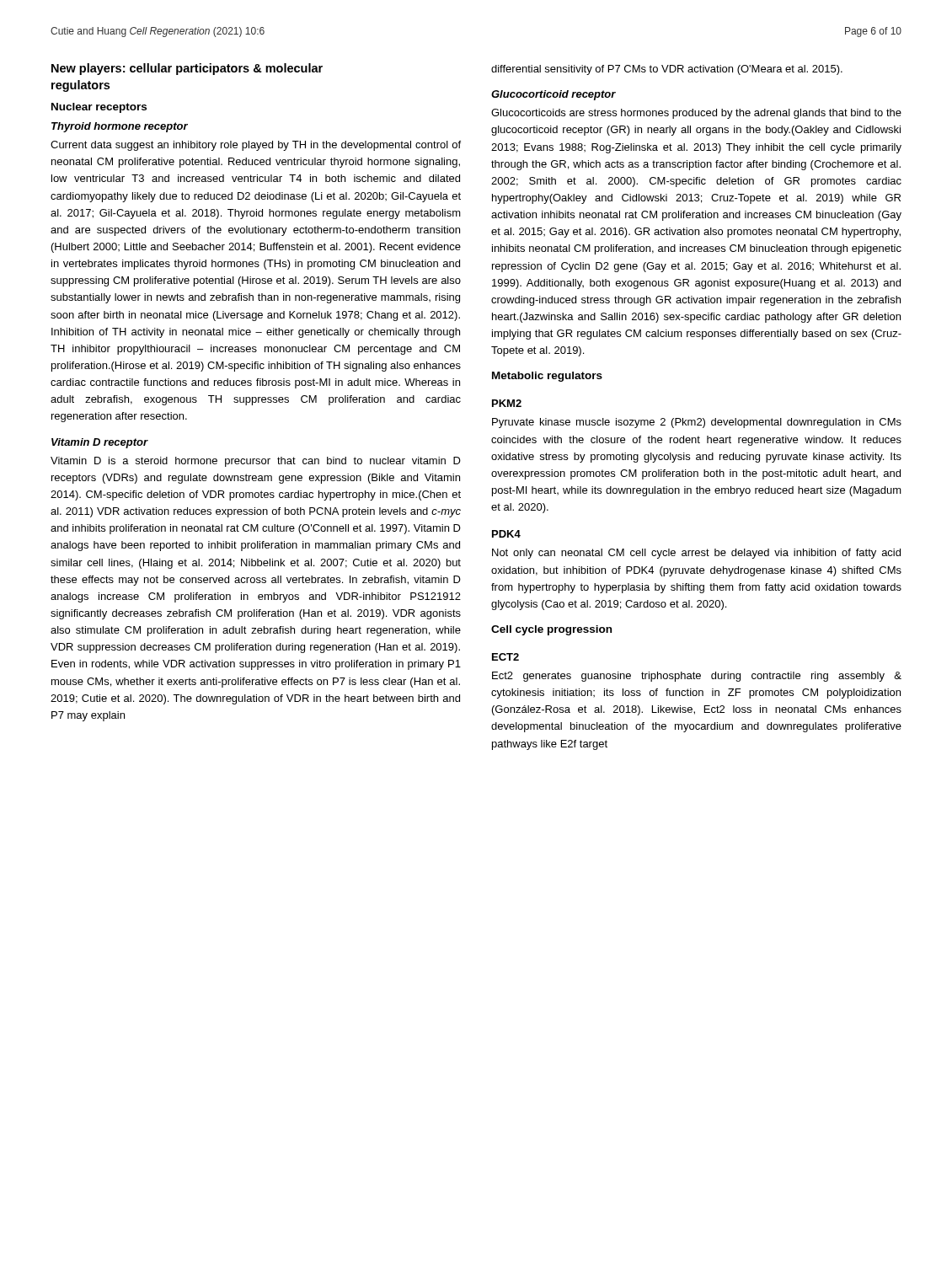Select the text block starting "Ect2 generates guanosine triphosphate"
The image size is (952, 1264).
click(x=696, y=710)
